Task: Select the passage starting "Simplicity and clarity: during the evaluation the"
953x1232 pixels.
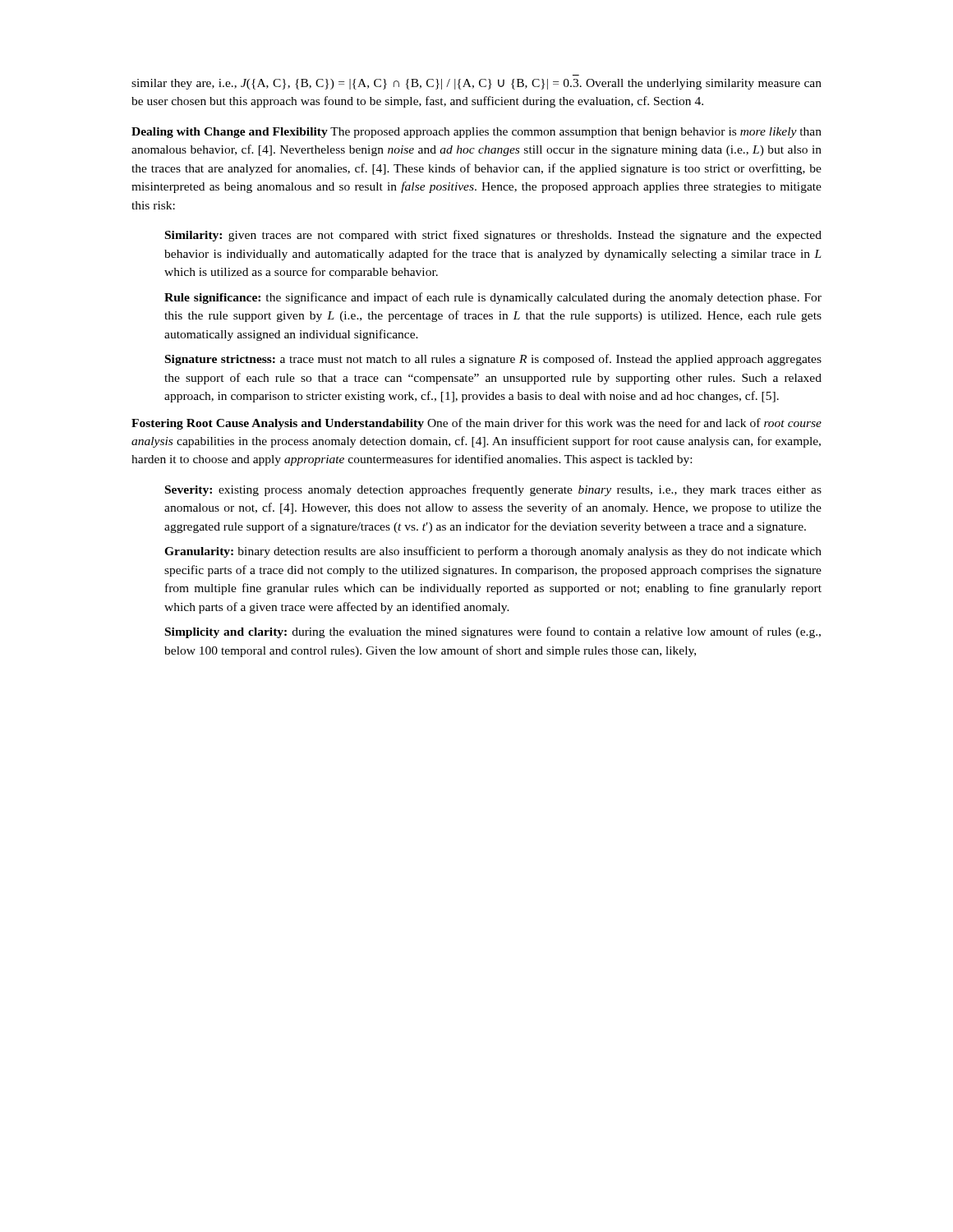Action: [x=476, y=641]
